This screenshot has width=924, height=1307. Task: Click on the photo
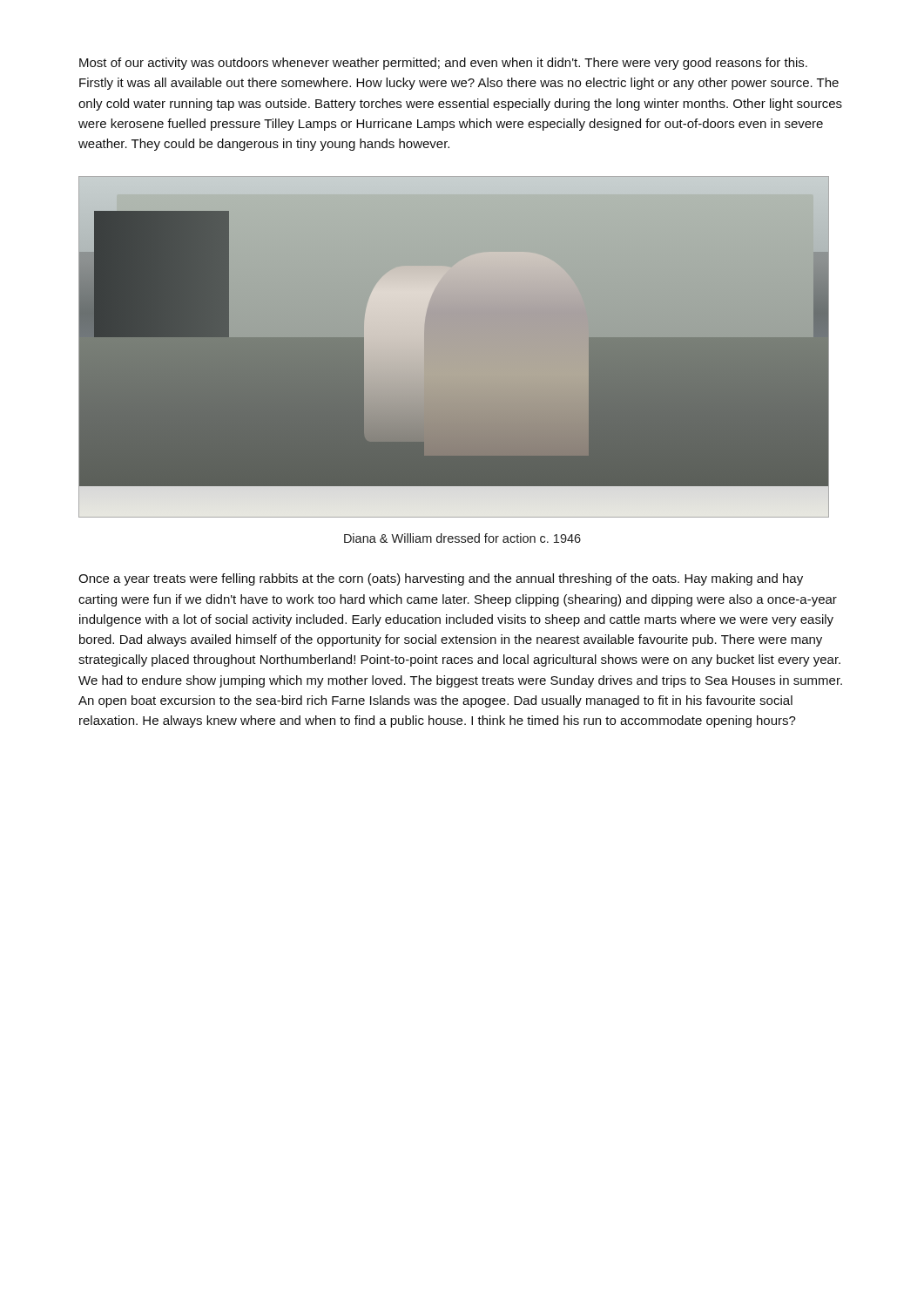pos(462,347)
